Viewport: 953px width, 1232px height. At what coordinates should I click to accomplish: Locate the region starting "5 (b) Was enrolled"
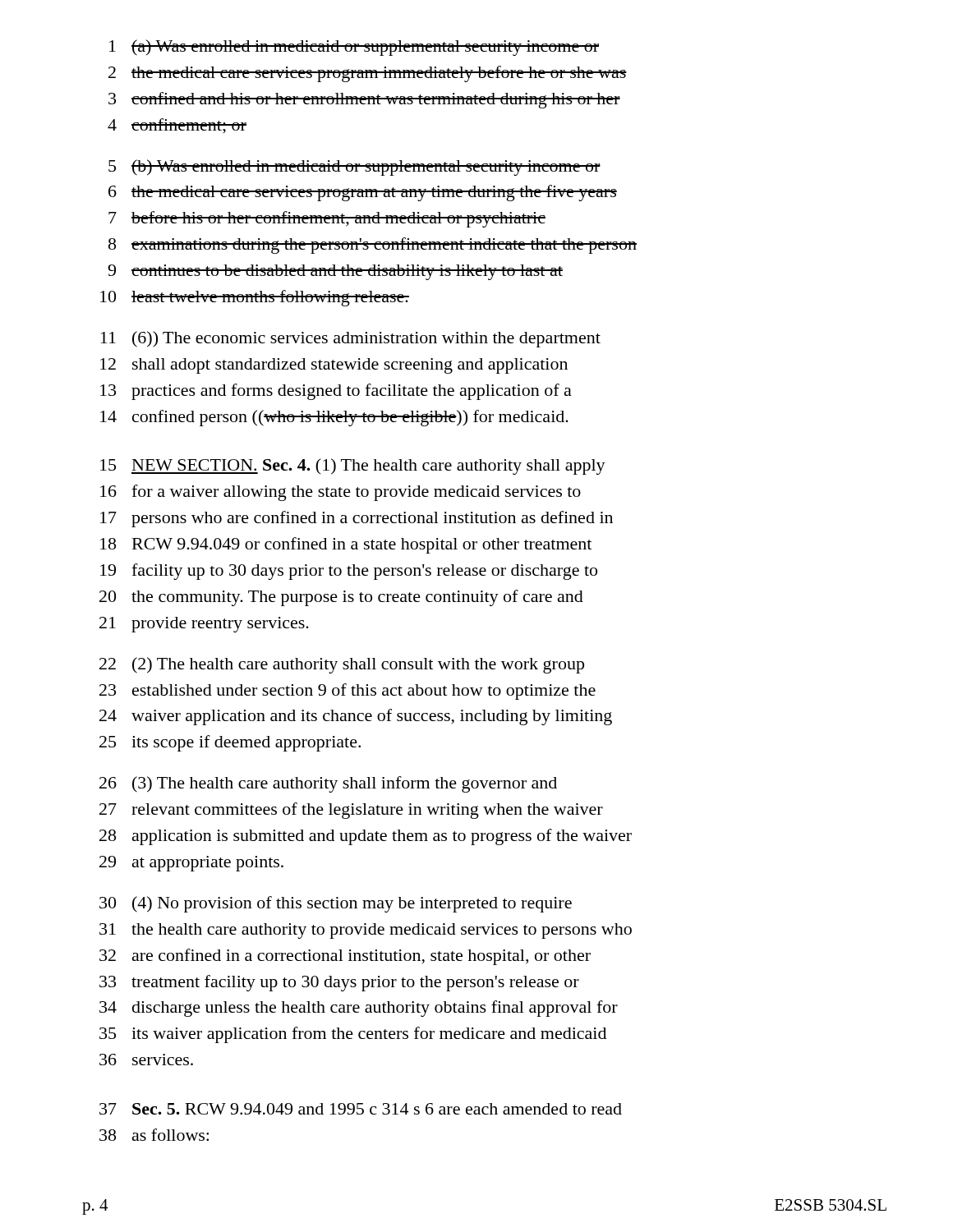click(x=485, y=166)
